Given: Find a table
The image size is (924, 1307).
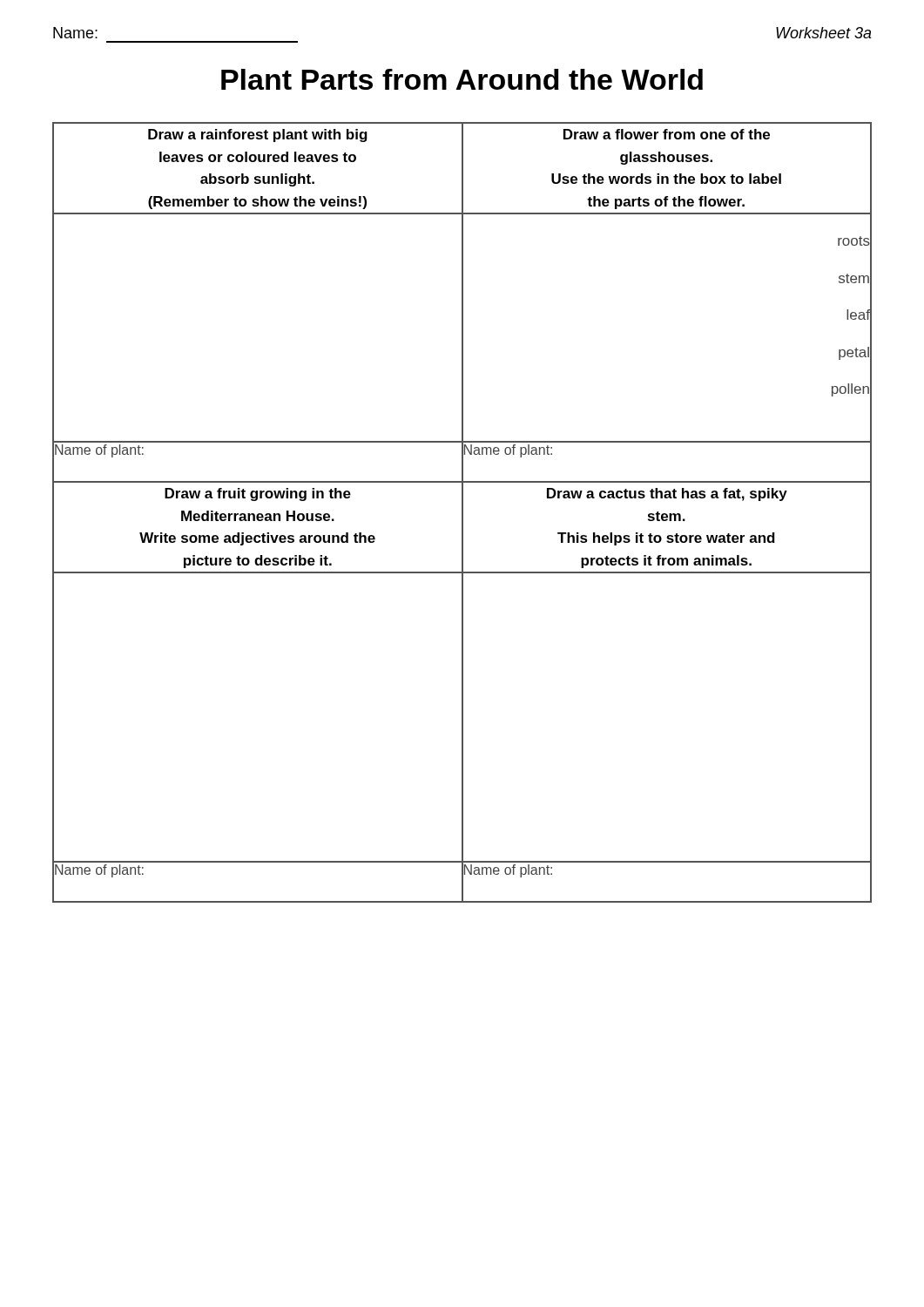Looking at the screenshot, I should pos(462,512).
